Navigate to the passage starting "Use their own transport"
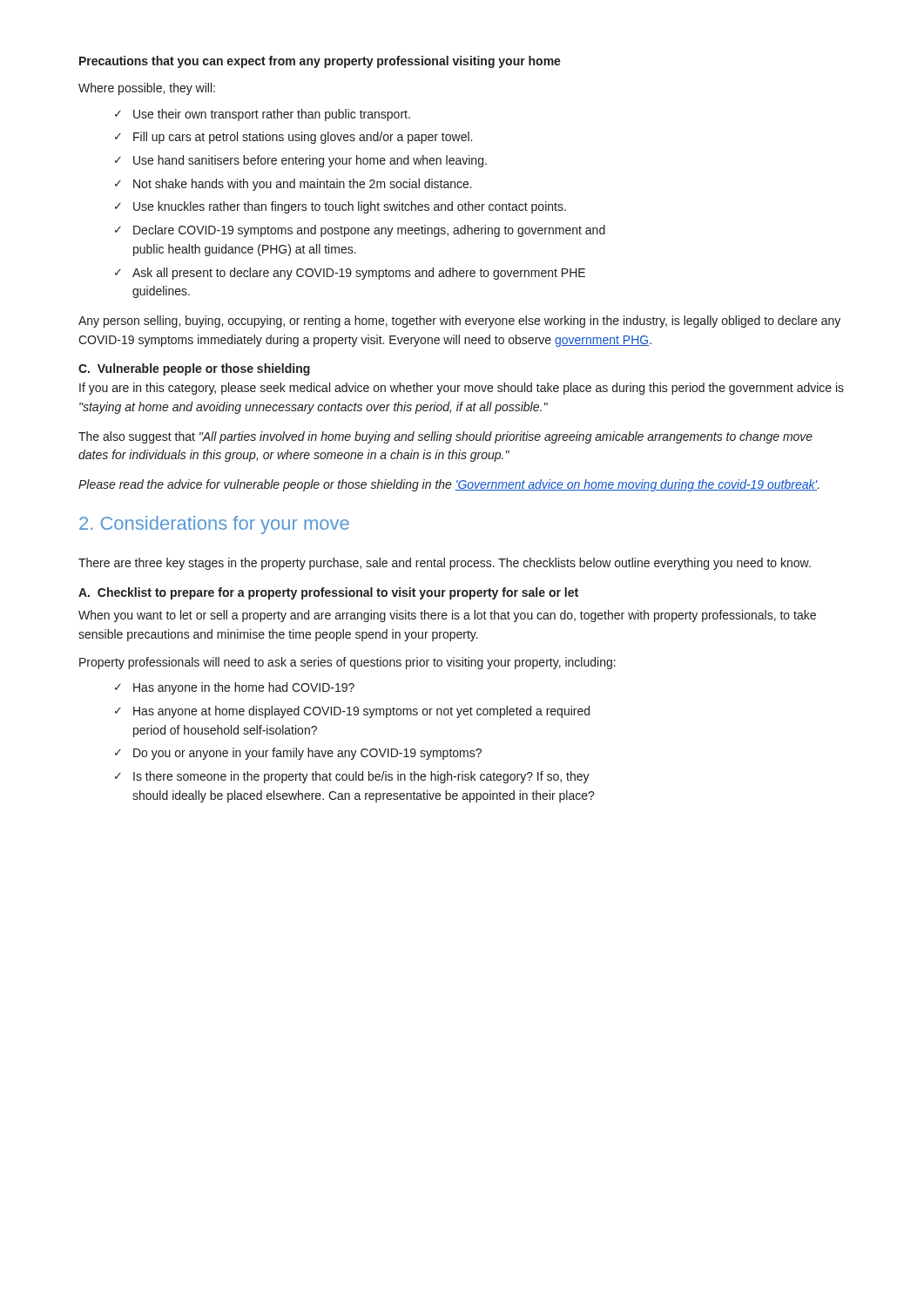924x1307 pixels. [272, 114]
